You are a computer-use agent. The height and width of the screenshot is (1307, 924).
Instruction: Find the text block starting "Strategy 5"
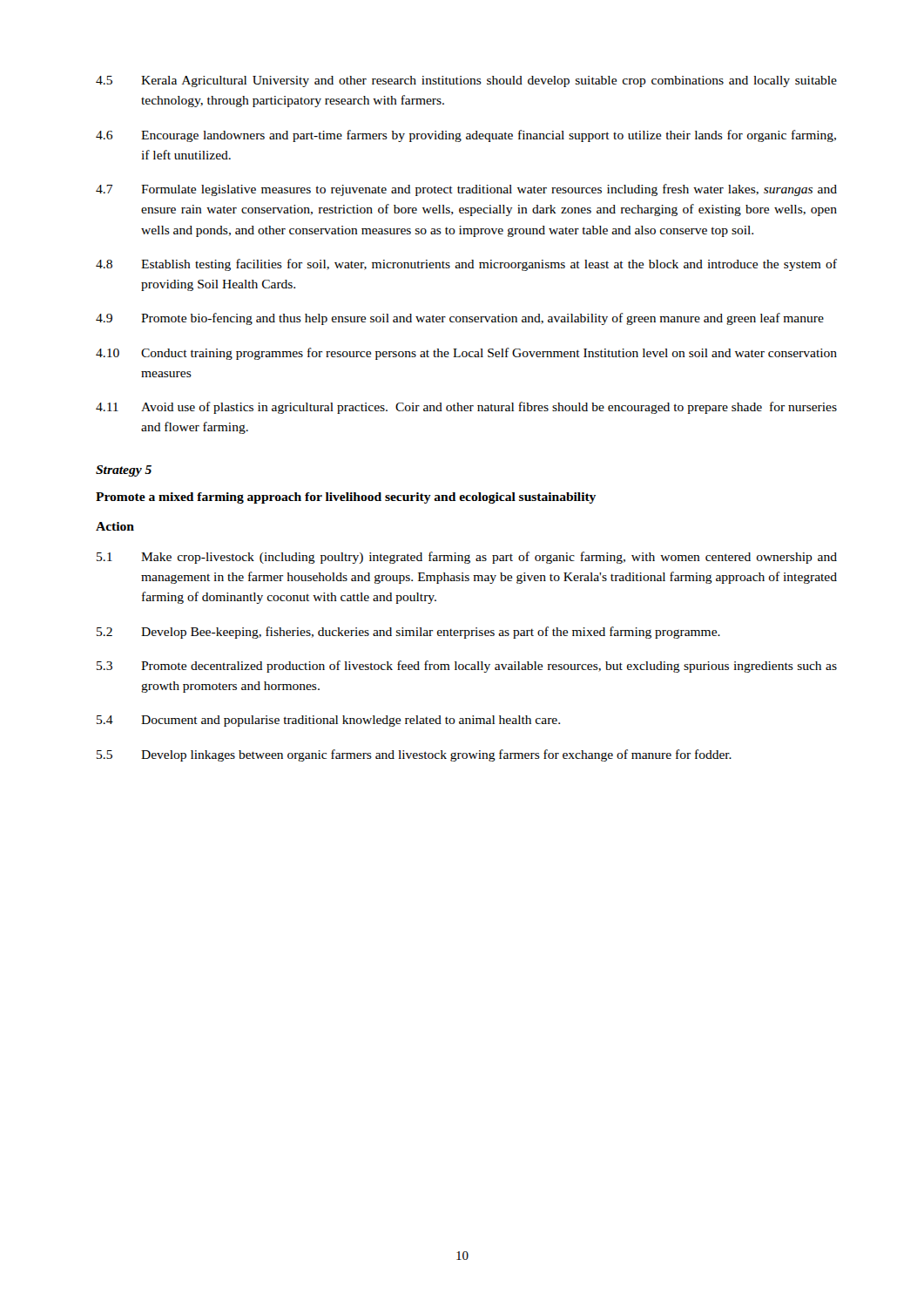124,469
